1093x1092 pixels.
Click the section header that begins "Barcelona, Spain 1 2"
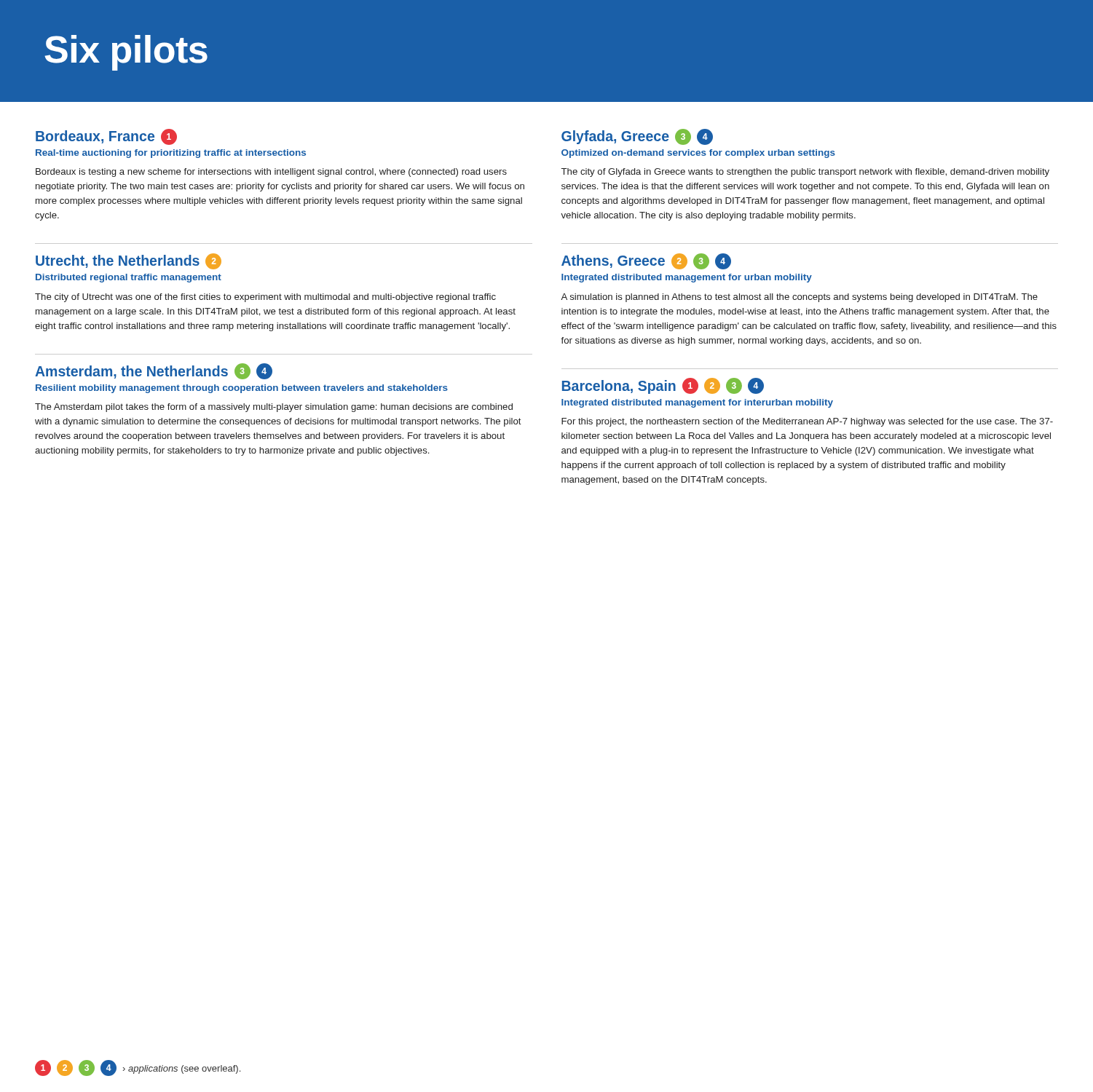[662, 386]
